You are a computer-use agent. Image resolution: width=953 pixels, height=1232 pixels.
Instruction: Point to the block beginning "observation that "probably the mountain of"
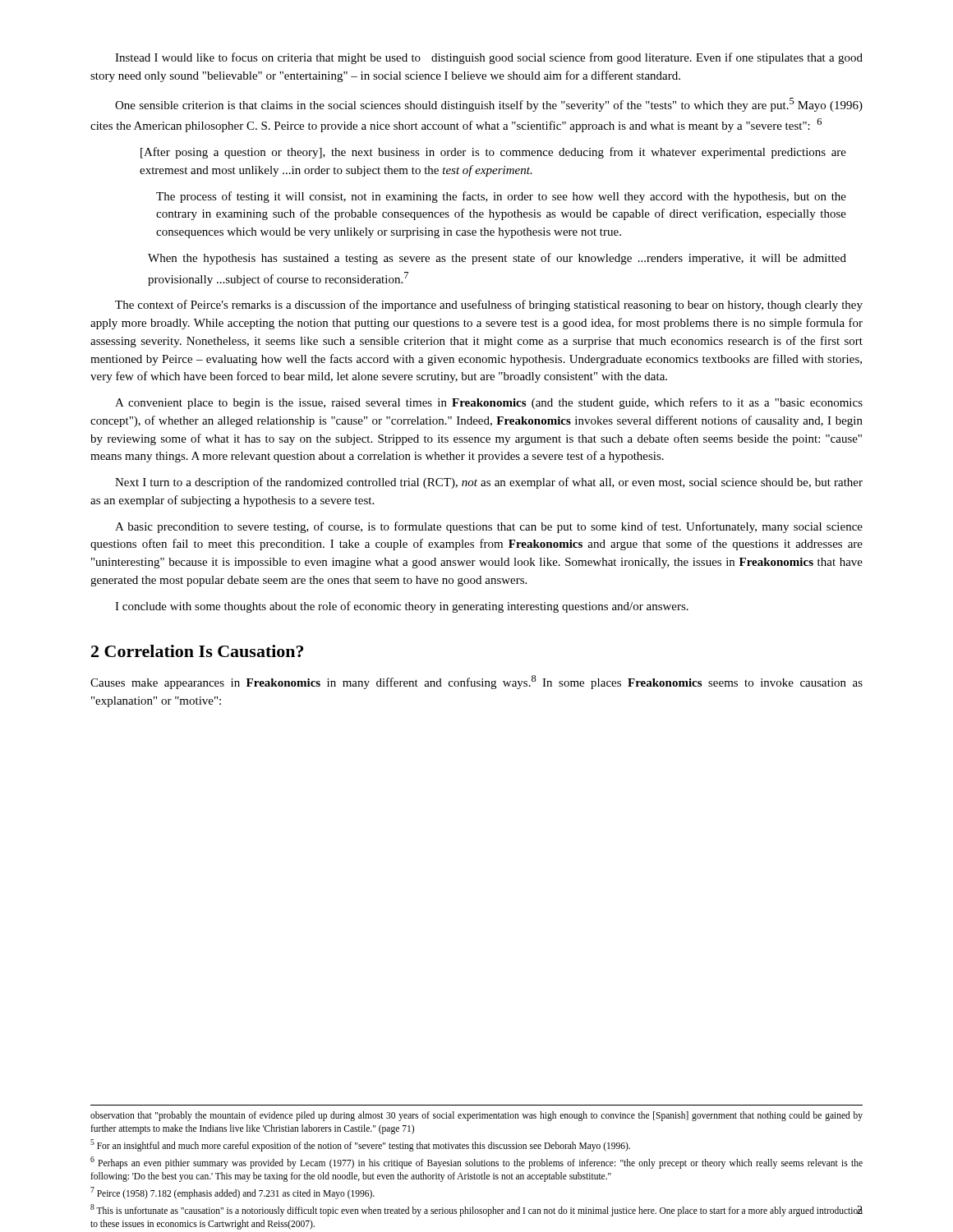click(x=476, y=1122)
